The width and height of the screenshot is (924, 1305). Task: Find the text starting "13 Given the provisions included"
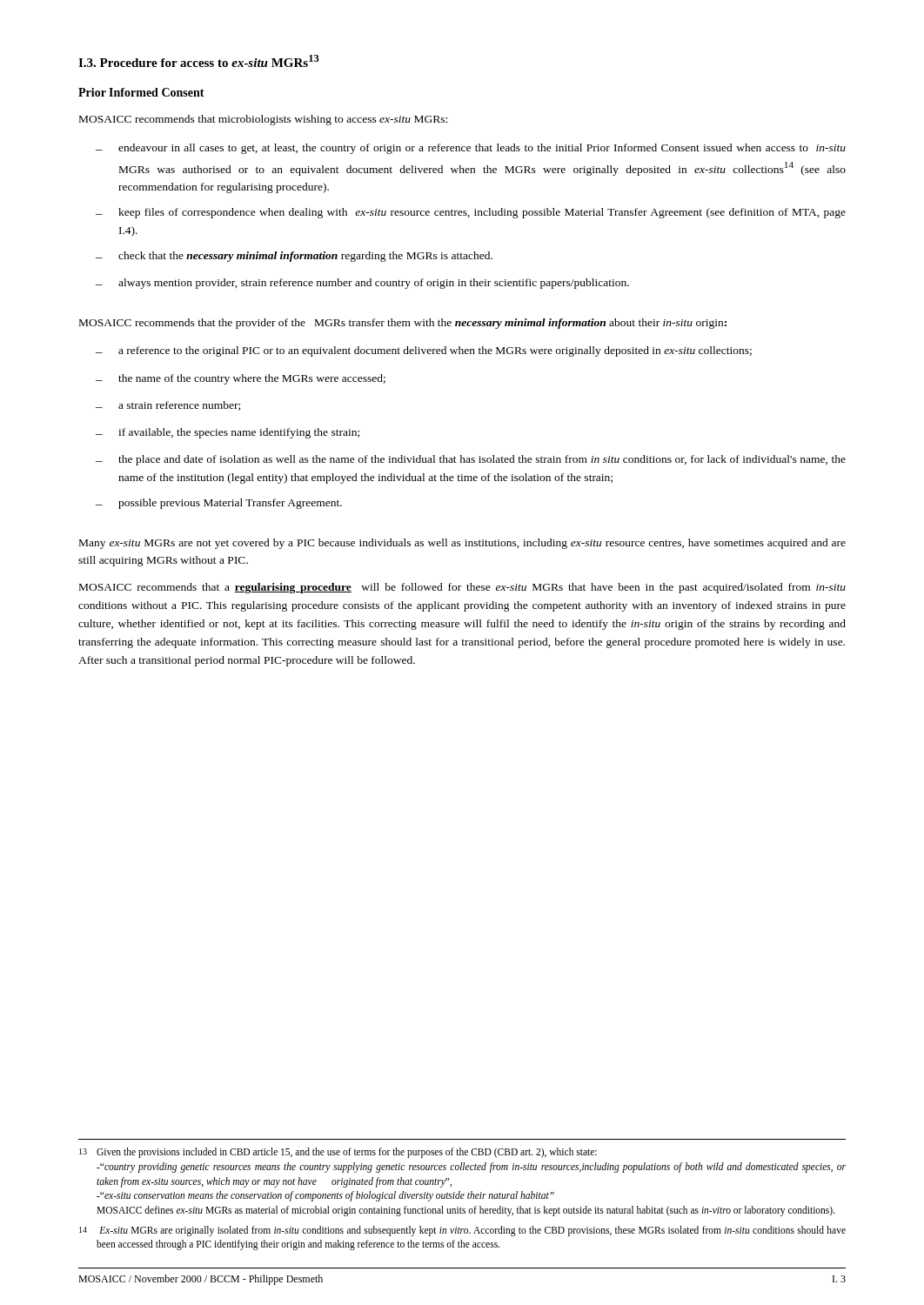462,1181
